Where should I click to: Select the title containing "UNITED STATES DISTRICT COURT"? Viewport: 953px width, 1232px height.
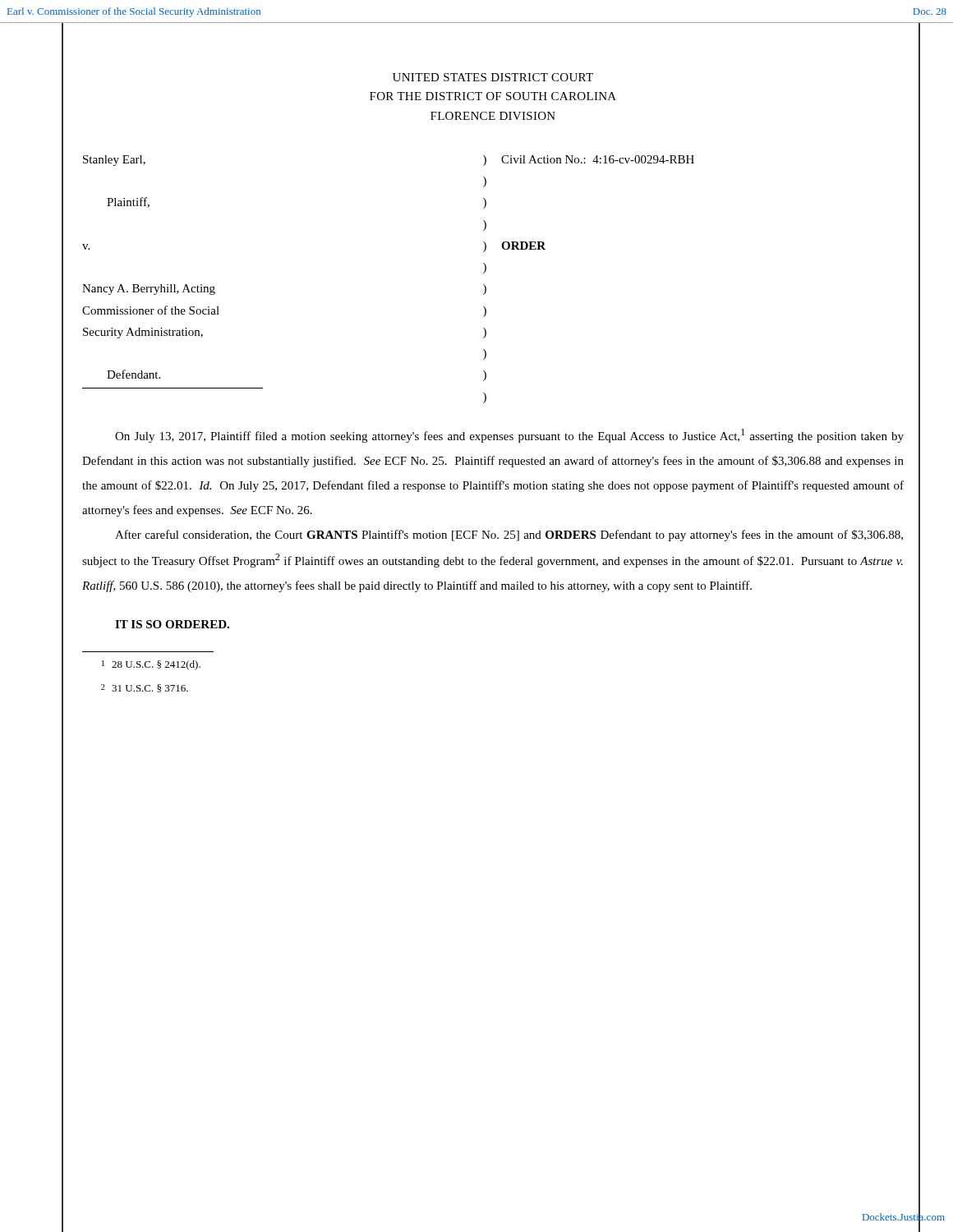click(493, 96)
